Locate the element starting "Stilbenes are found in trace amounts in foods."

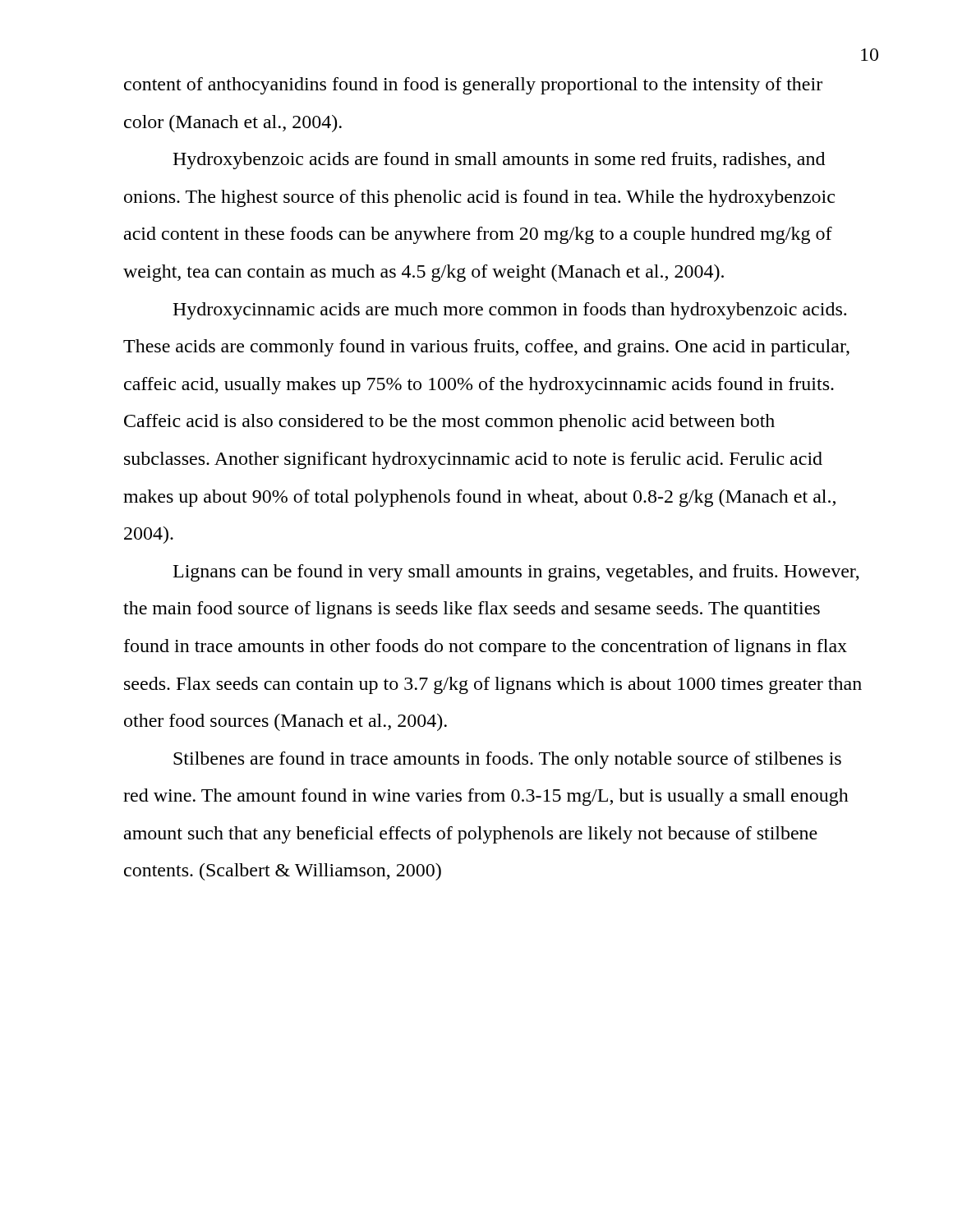[507, 760]
